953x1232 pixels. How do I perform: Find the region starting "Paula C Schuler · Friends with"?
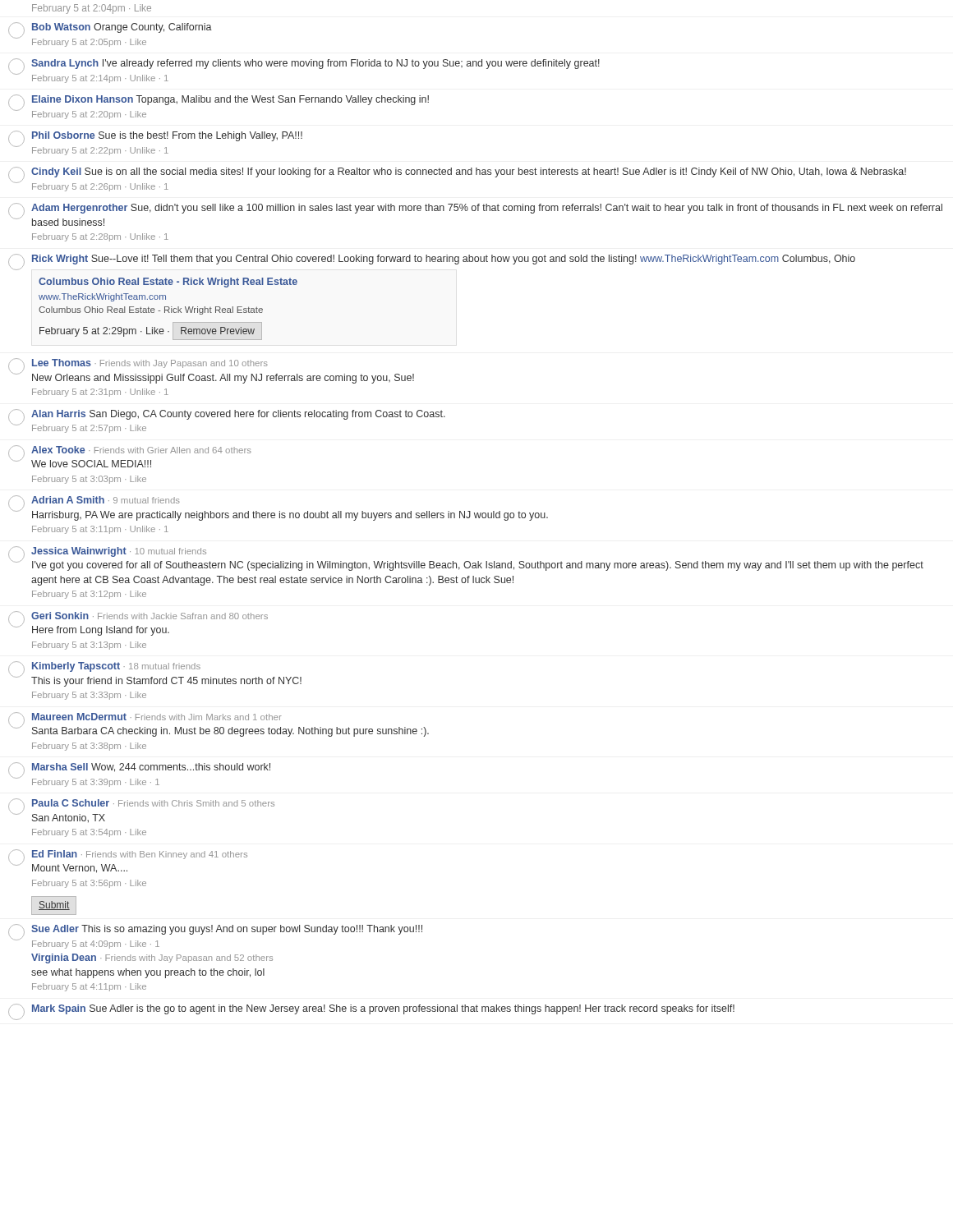click(141, 803)
